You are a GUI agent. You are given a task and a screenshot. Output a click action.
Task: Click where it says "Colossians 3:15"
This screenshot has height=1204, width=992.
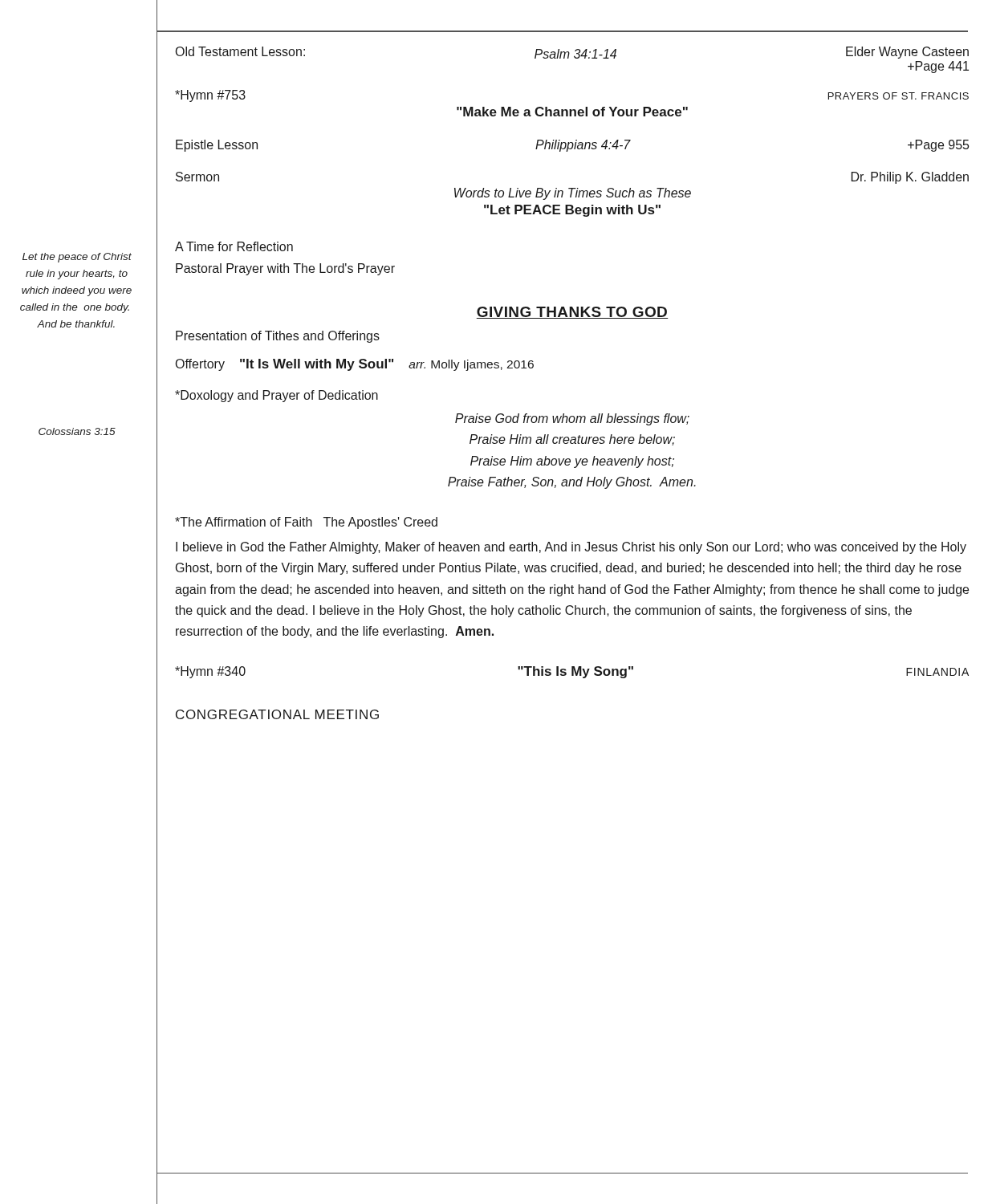point(77,431)
